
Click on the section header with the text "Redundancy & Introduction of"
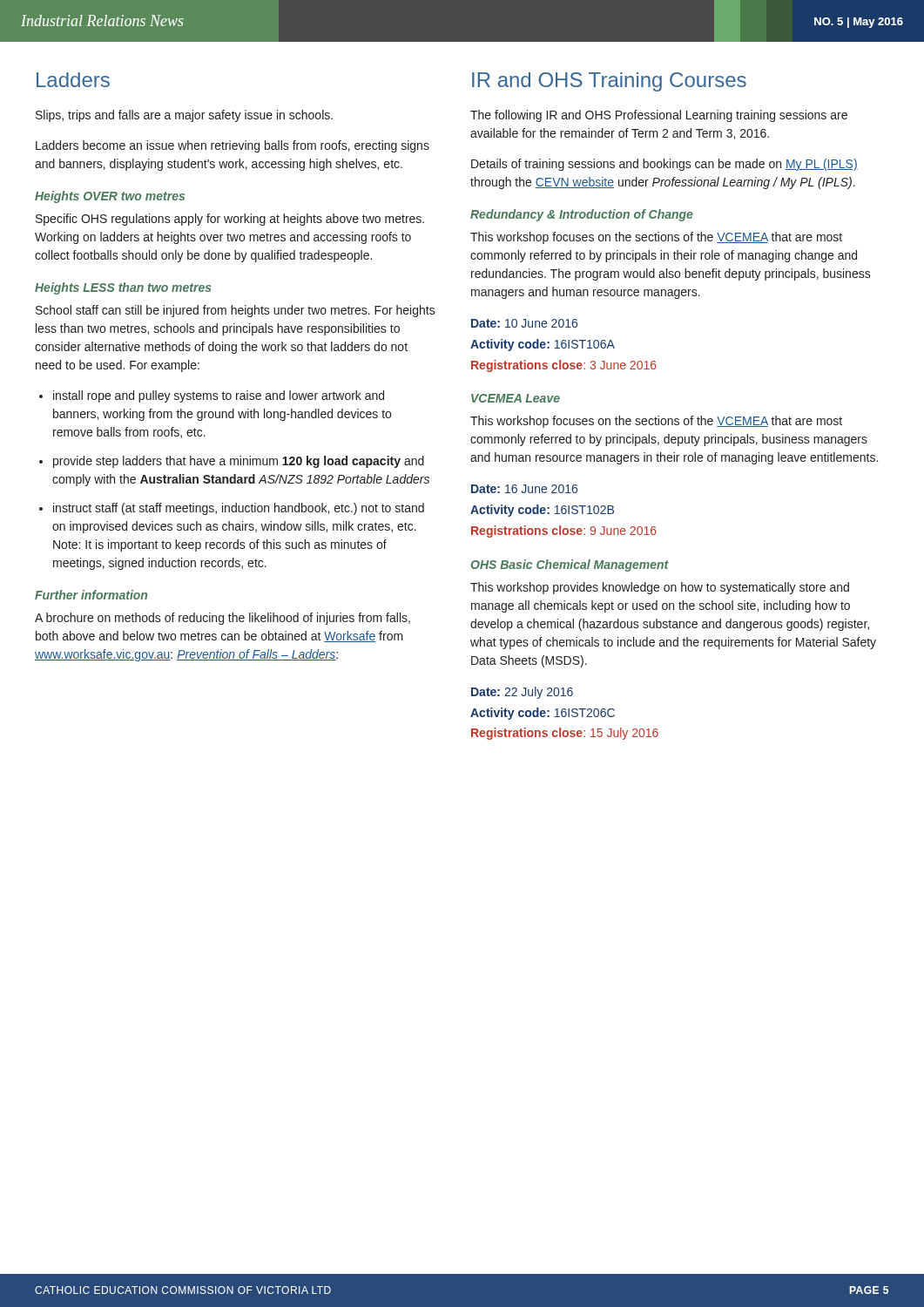click(680, 214)
